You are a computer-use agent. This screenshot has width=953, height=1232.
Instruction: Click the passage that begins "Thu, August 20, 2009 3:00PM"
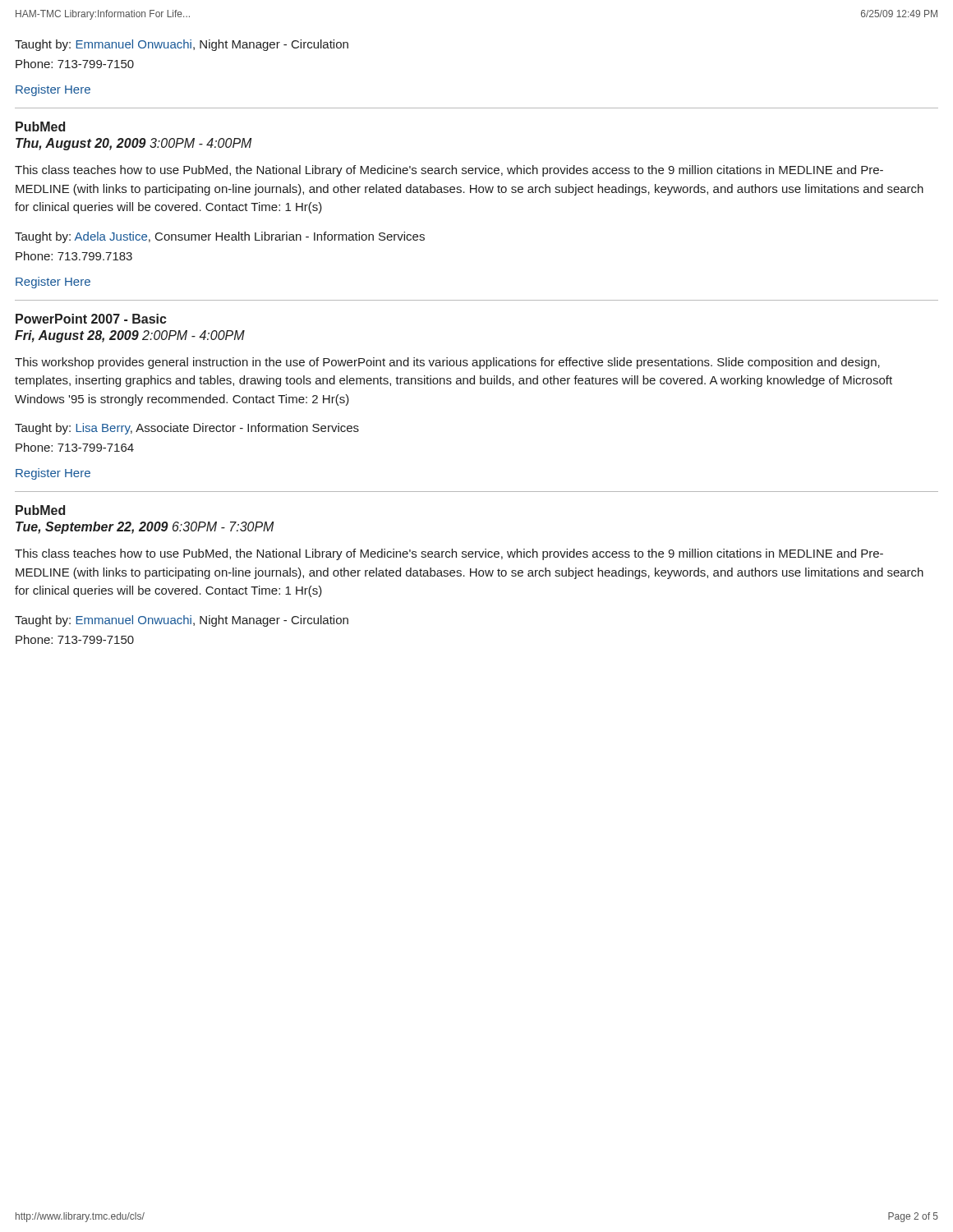click(133, 143)
